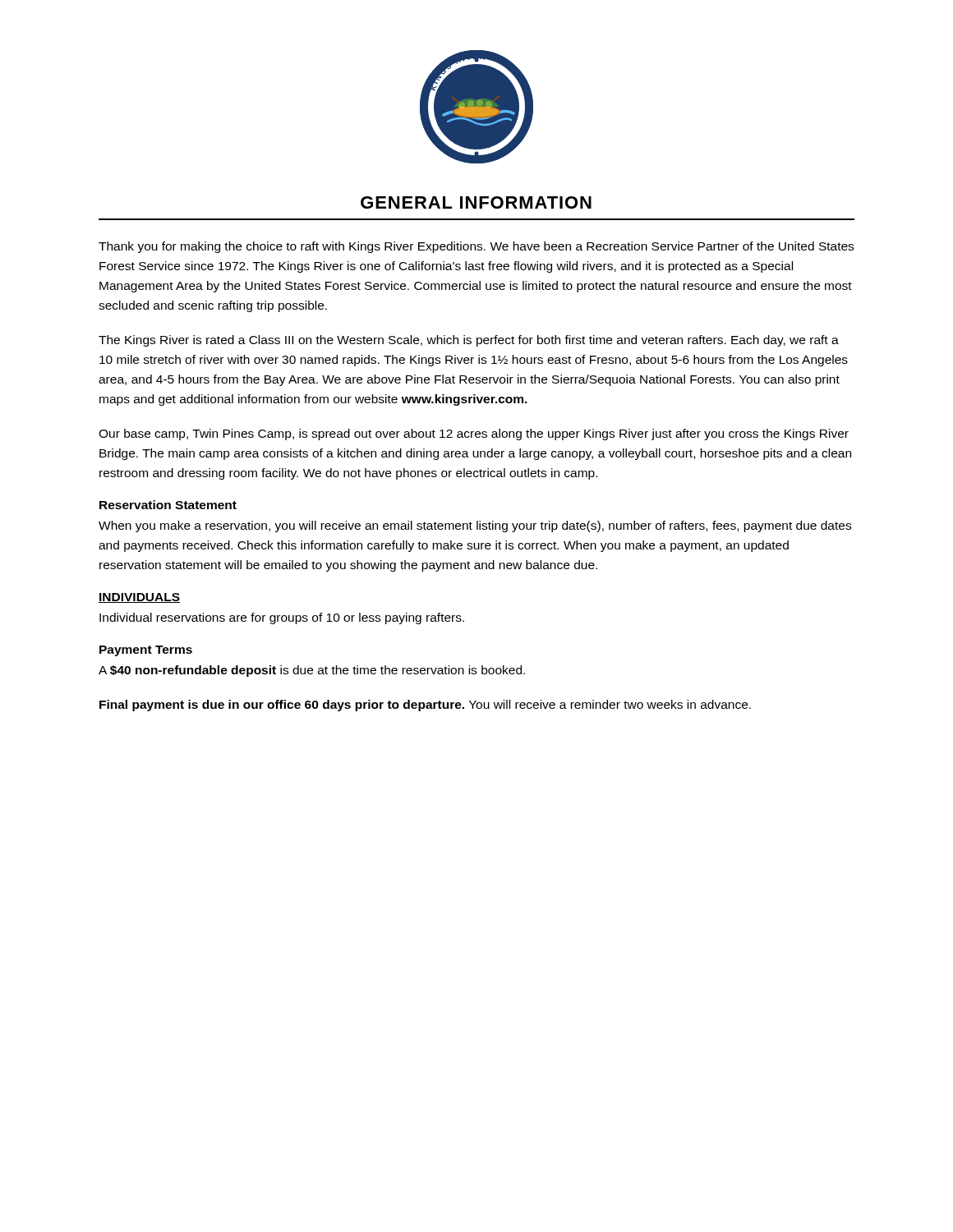Screen dimensions: 1232x953
Task: Click on the text block containing "Final payment is"
Action: click(425, 705)
